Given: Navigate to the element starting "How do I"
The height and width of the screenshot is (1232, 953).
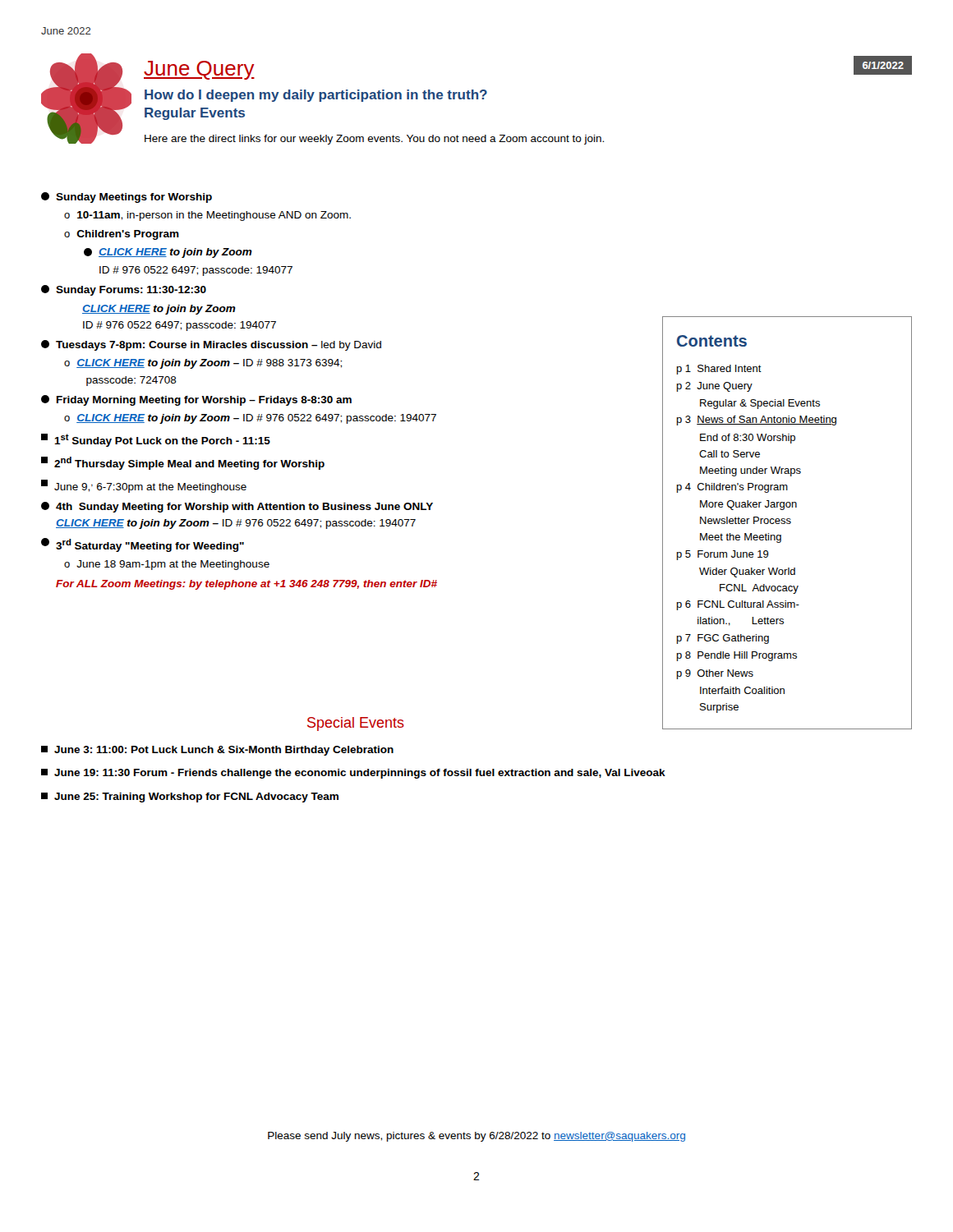Looking at the screenshot, I should [x=316, y=104].
